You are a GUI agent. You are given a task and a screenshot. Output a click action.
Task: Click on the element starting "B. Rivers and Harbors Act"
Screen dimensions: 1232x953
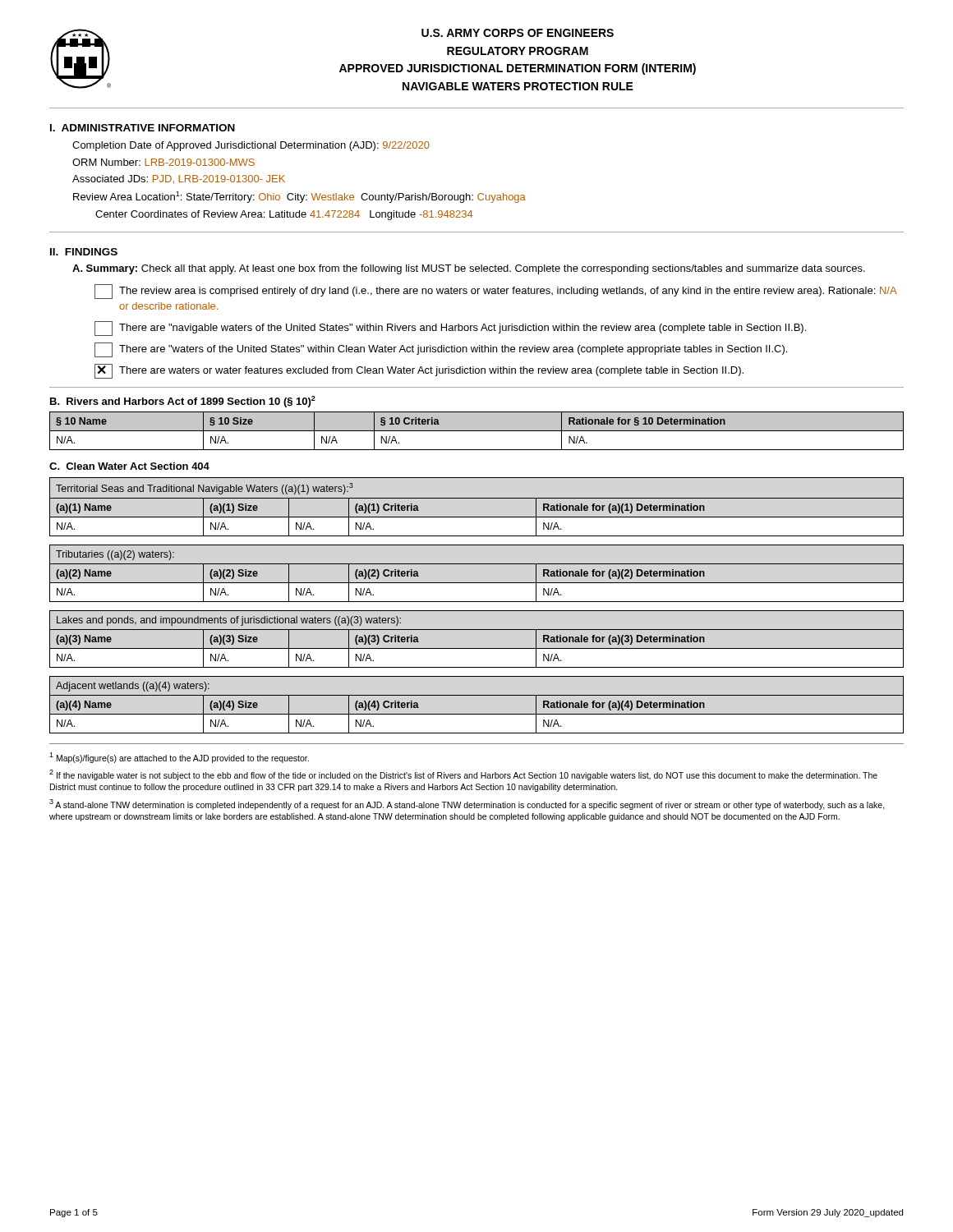pyautogui.click(x=182, y=401)
